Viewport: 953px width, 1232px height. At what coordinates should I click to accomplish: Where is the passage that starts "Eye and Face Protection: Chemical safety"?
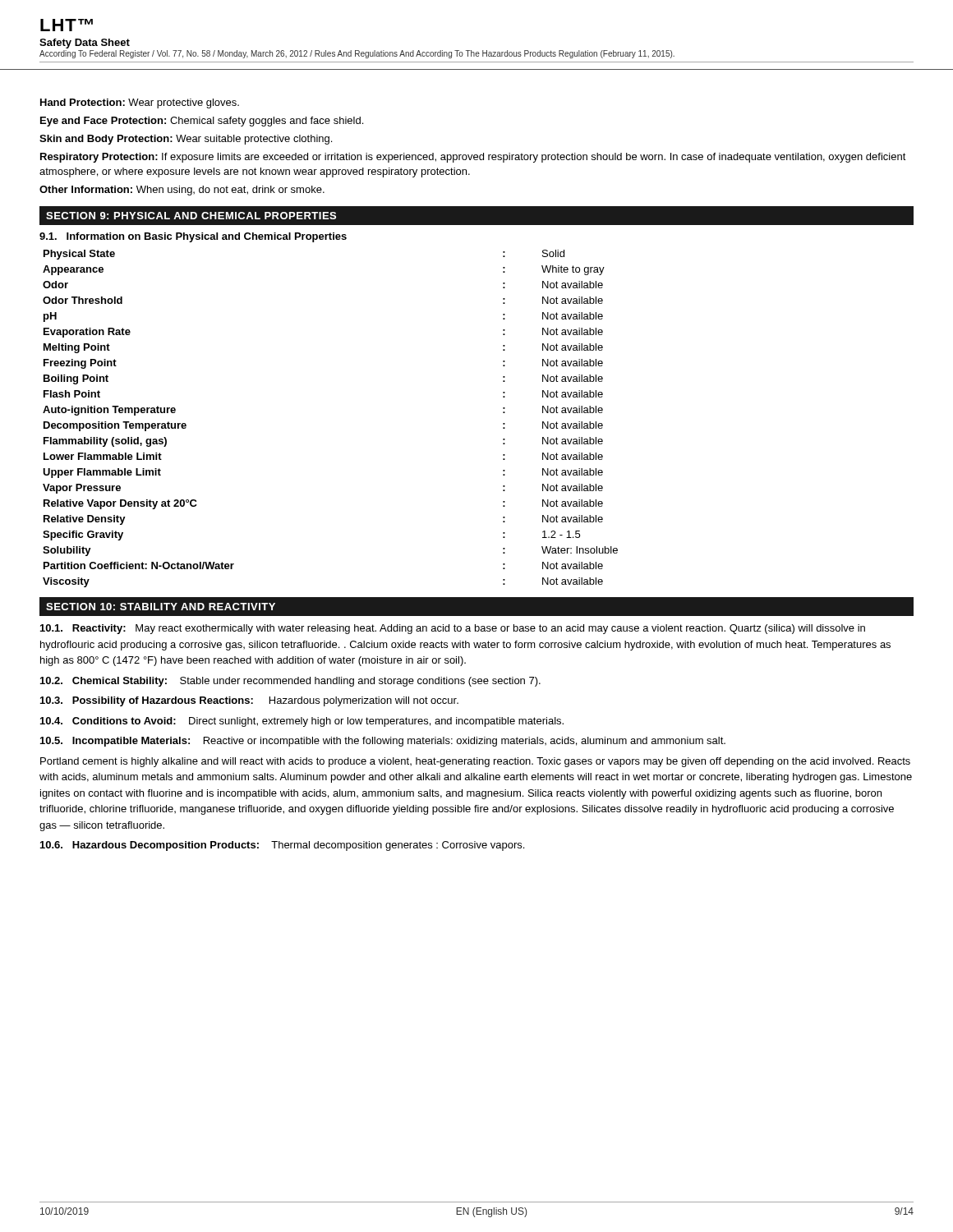[x=202, y=120]
